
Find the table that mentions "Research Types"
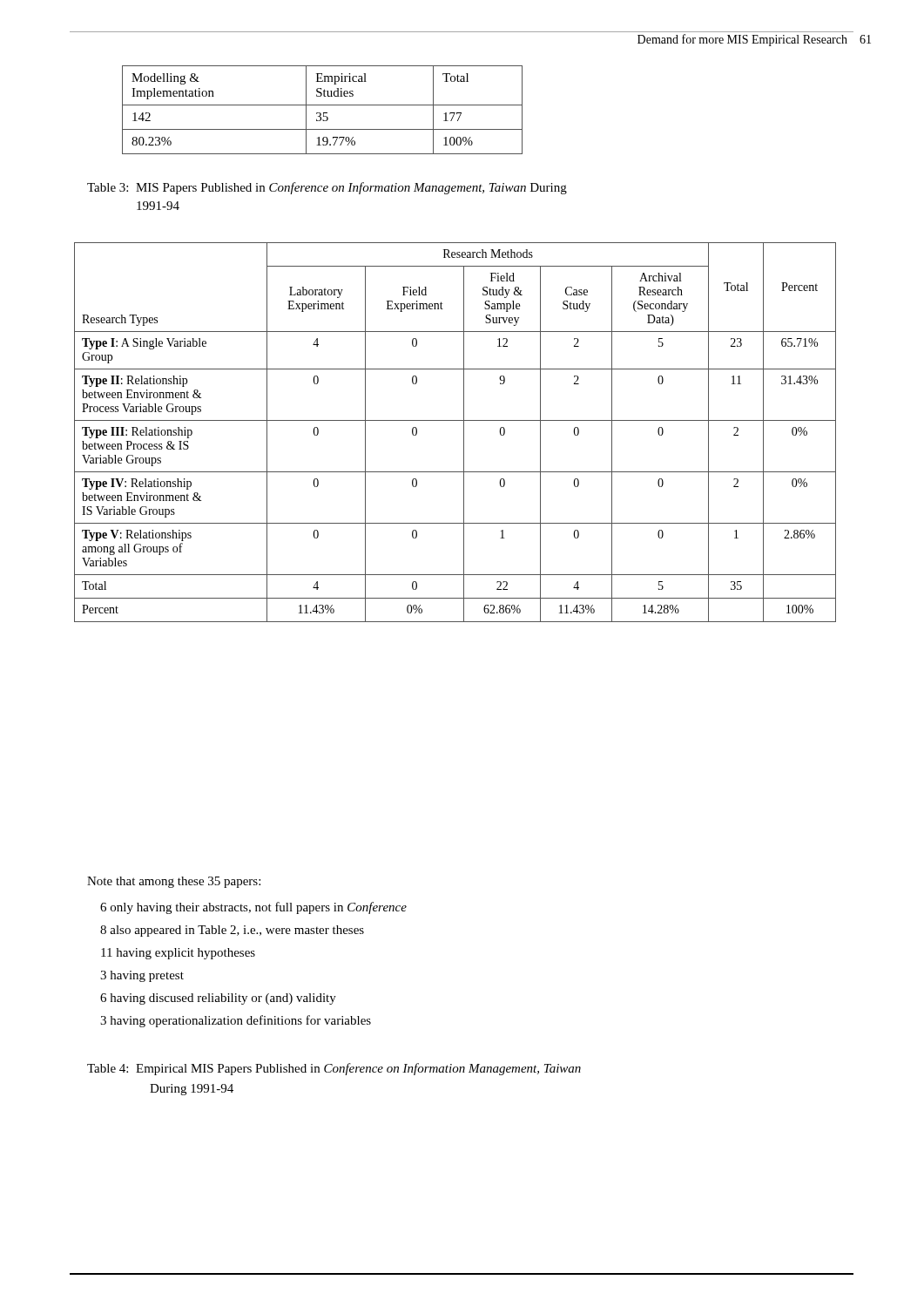coord(455,432)
